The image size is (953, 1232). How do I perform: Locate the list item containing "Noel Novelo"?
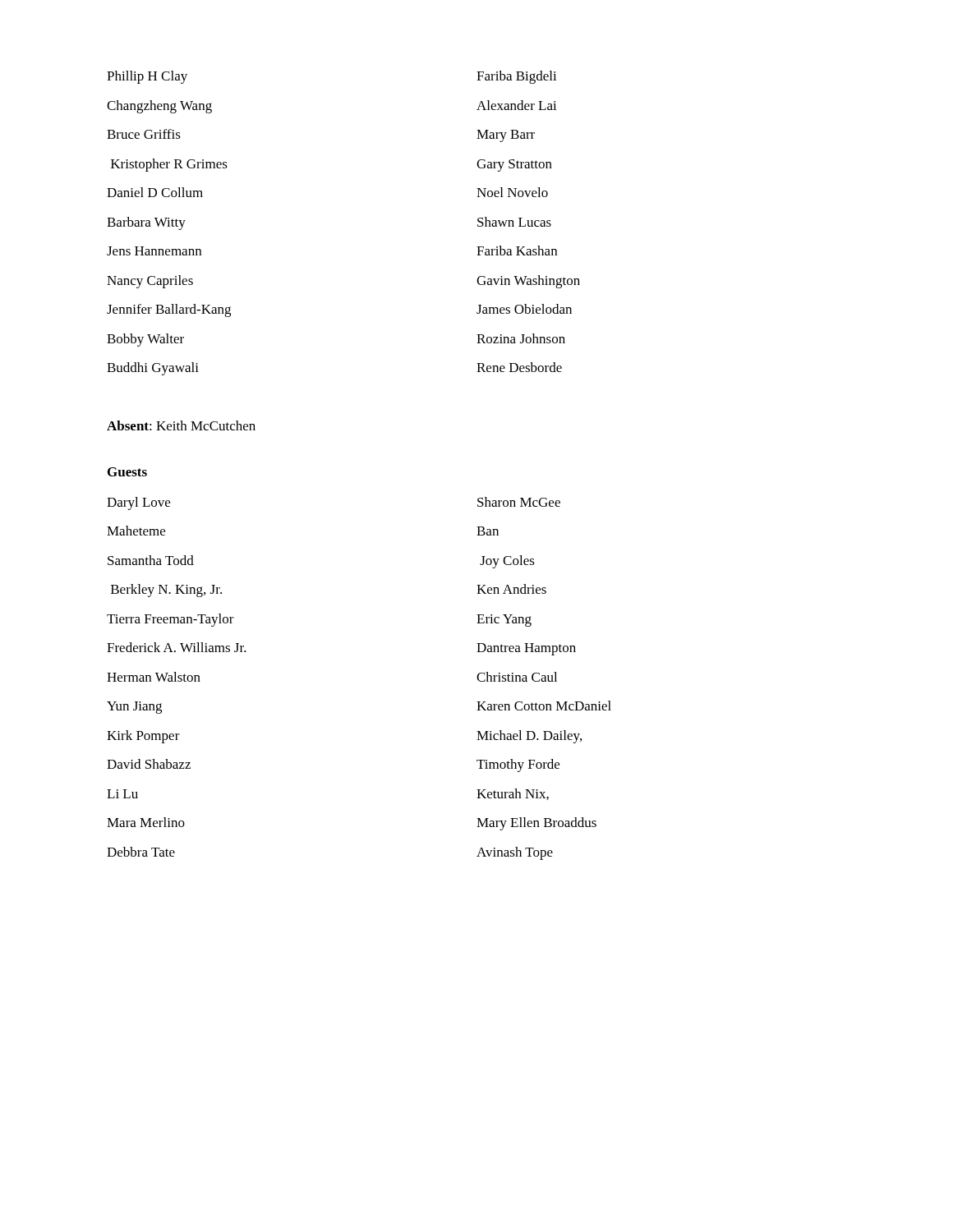pyautogui.click(x=512, y=193)
